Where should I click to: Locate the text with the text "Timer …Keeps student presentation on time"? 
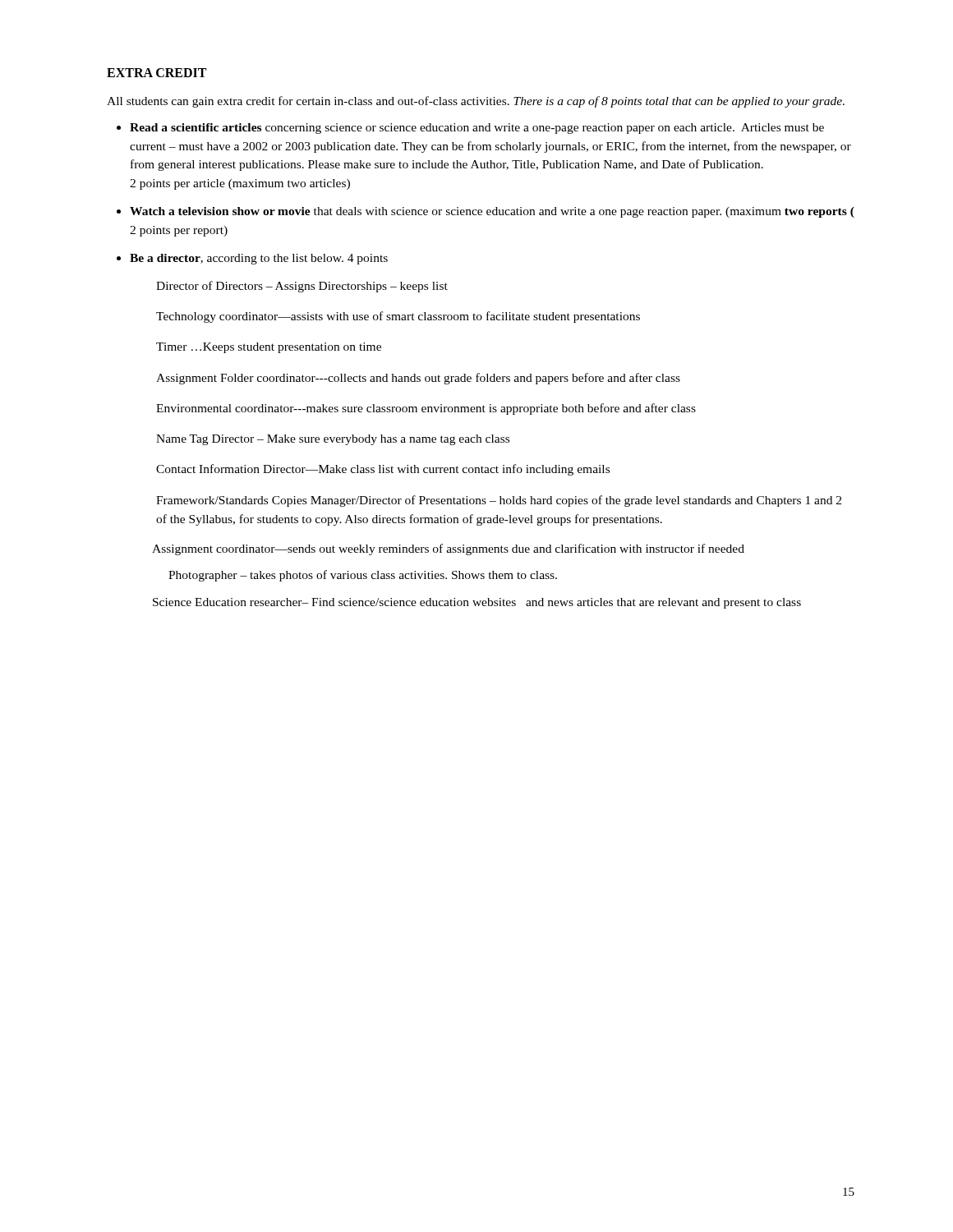click(269, 346)
